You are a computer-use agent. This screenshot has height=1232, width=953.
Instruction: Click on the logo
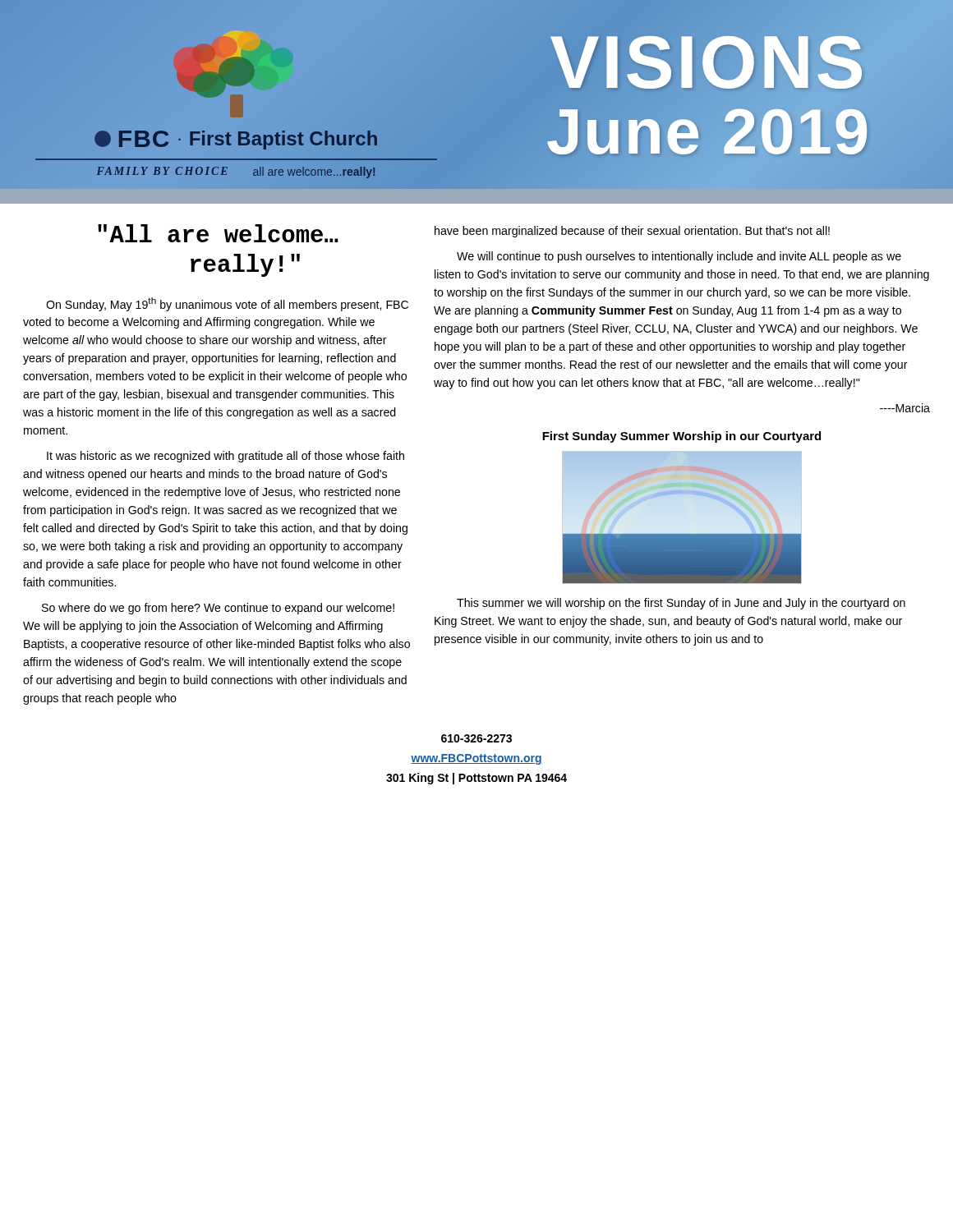point(476,94)
